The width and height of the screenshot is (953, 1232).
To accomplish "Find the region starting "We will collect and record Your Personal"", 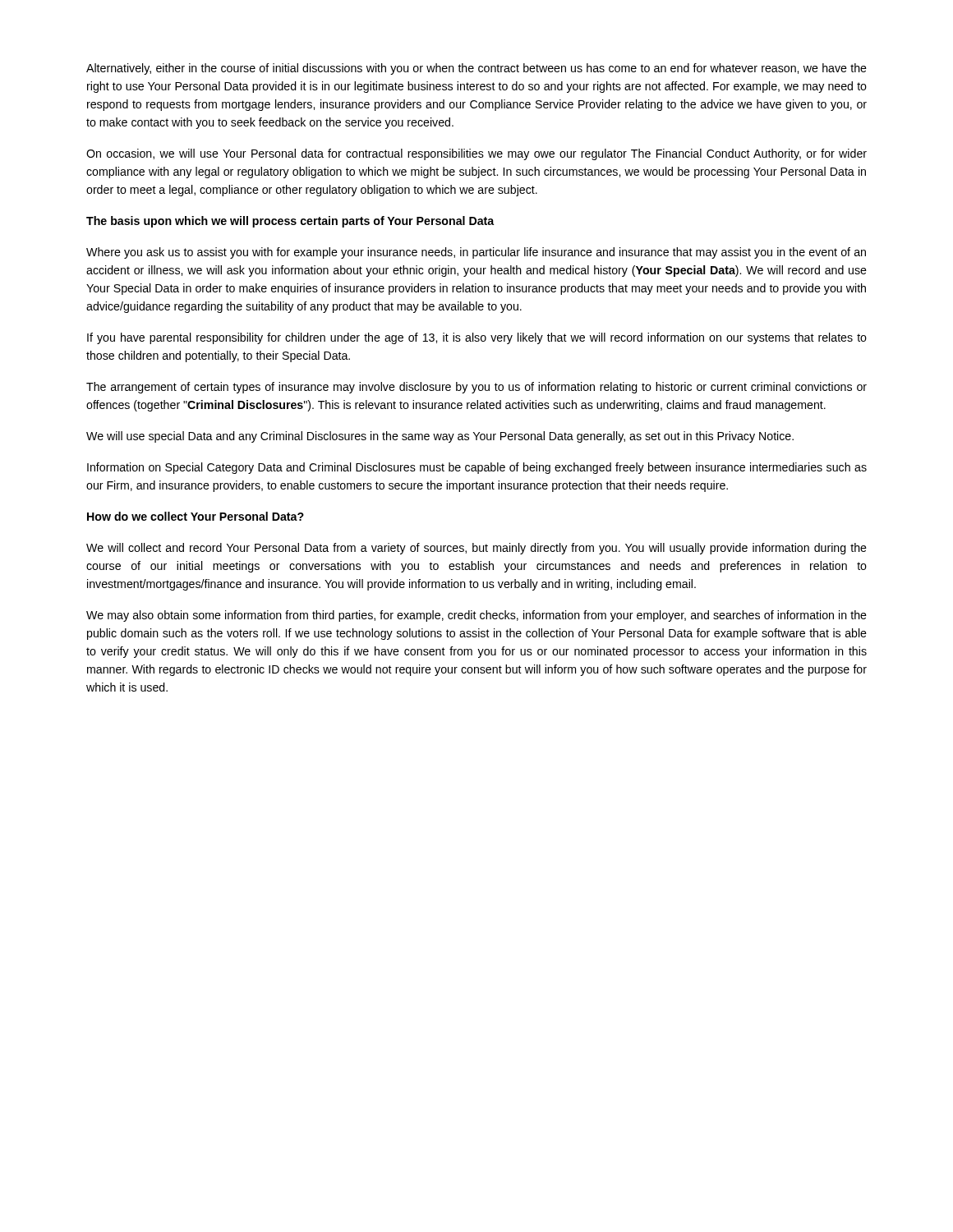I will pyautogui.click(x=476, y=566).
